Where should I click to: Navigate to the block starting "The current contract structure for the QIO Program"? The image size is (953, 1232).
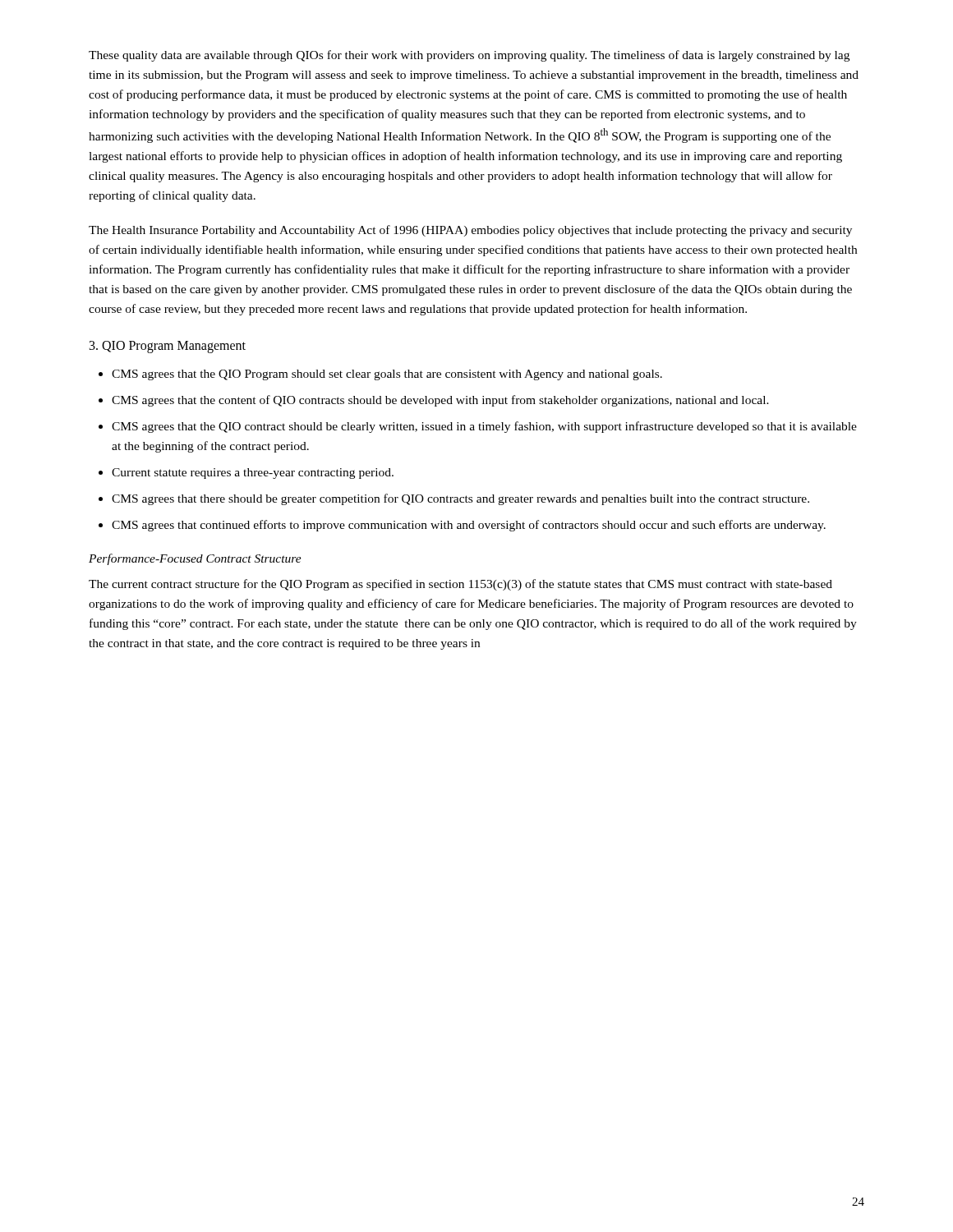[473, 613]
